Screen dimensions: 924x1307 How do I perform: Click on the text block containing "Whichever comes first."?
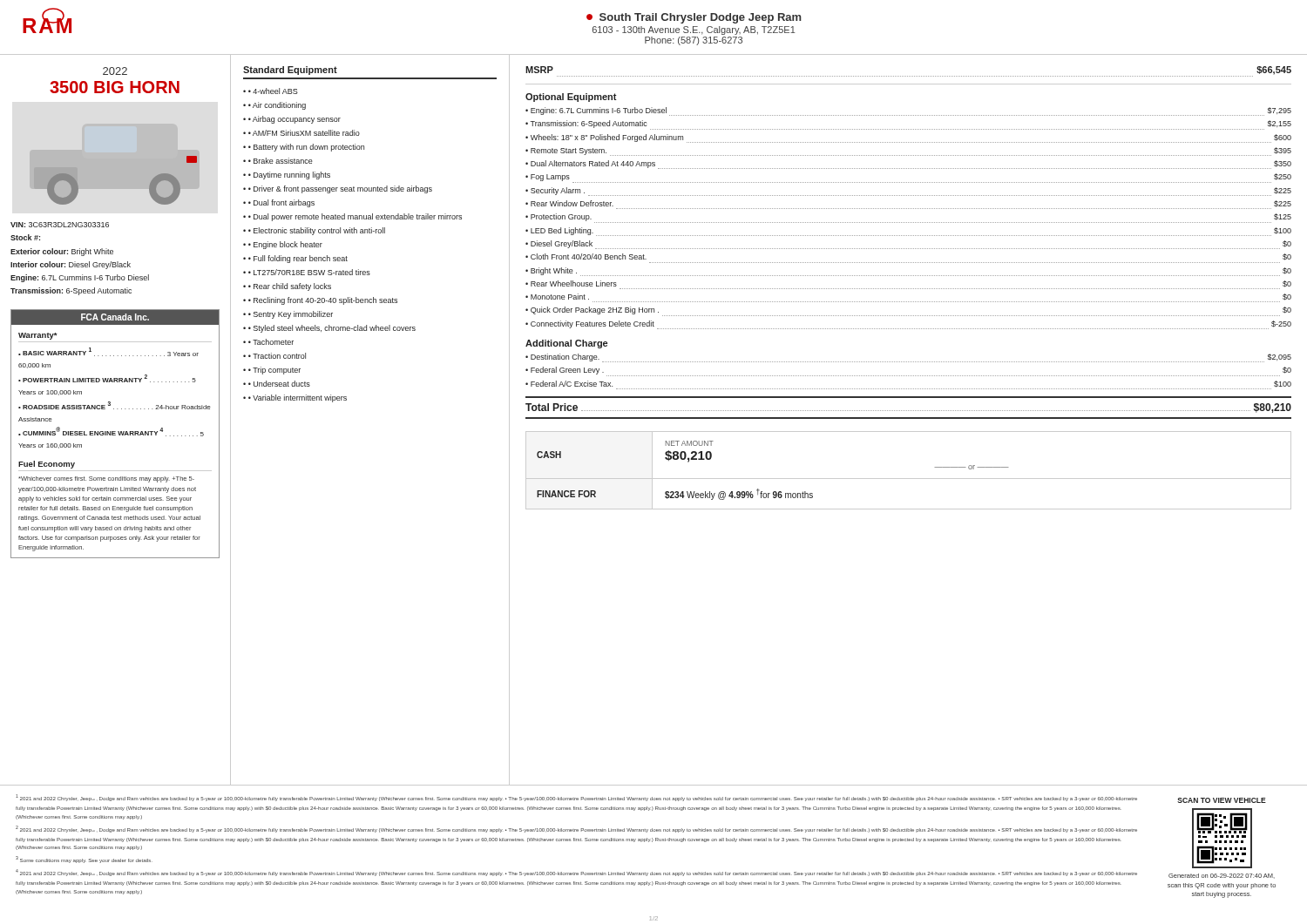pos(109,513)
